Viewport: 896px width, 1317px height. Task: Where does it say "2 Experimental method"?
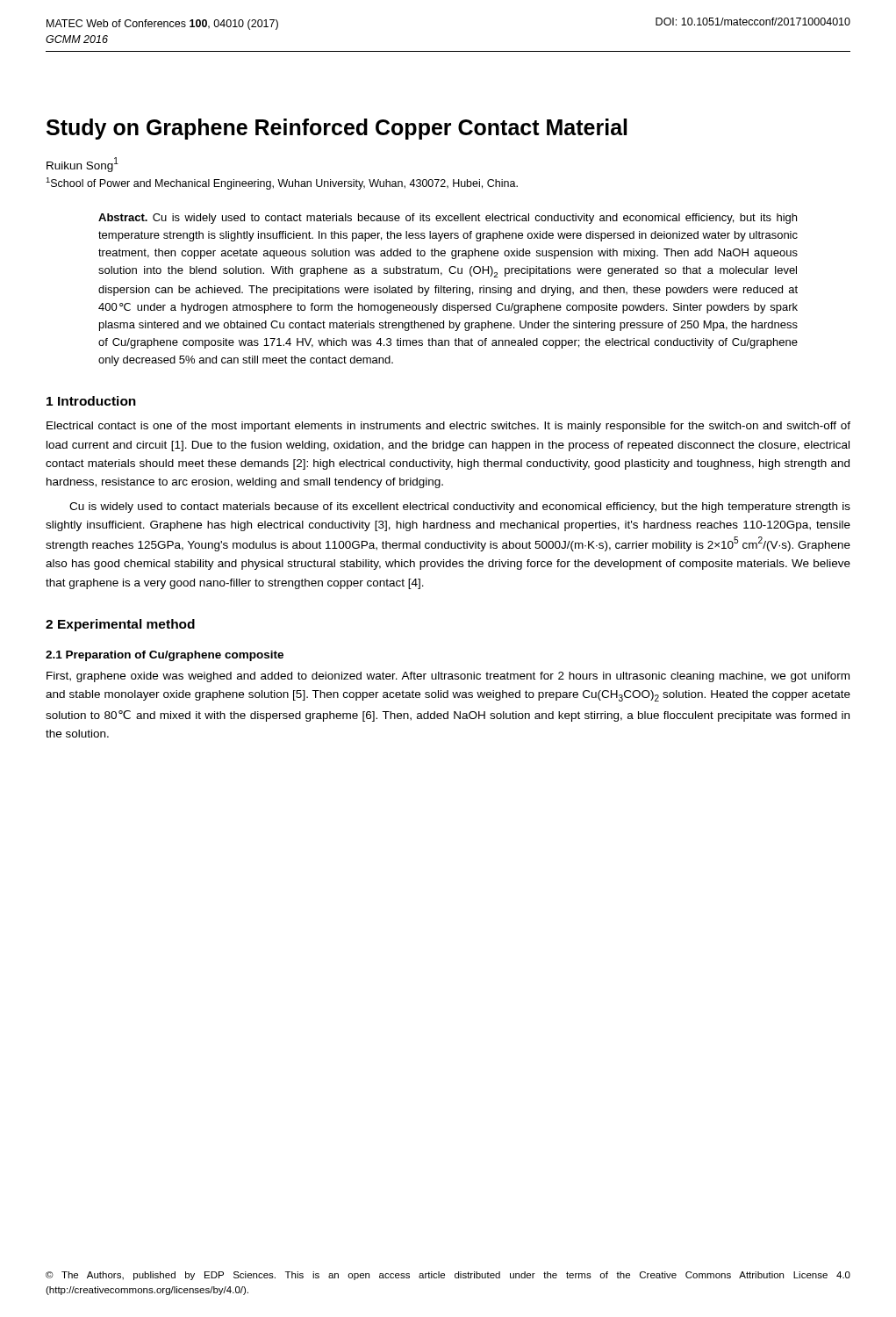(x=120, y=624)
